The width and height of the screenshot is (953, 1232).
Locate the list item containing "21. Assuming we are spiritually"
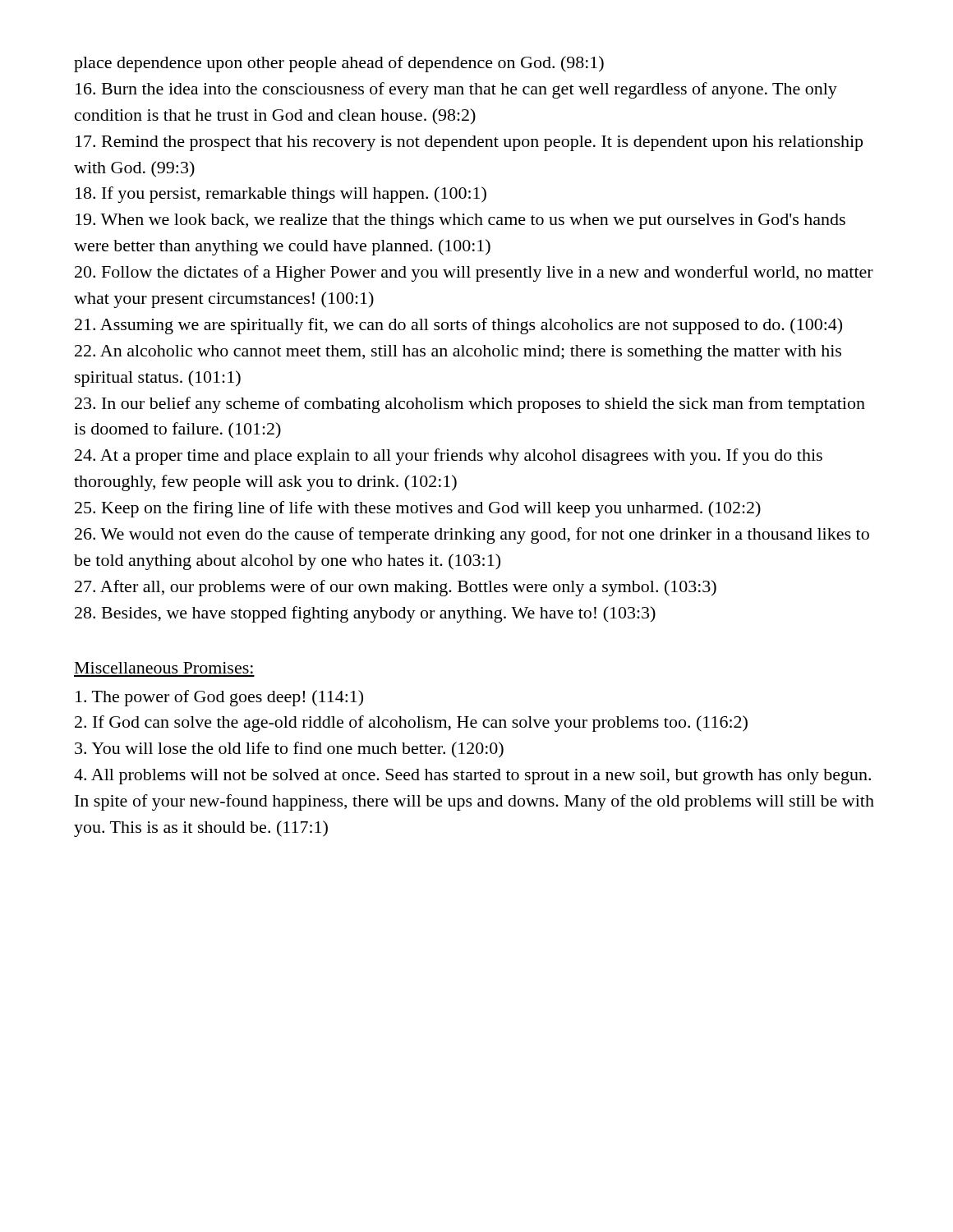(458, 324)
